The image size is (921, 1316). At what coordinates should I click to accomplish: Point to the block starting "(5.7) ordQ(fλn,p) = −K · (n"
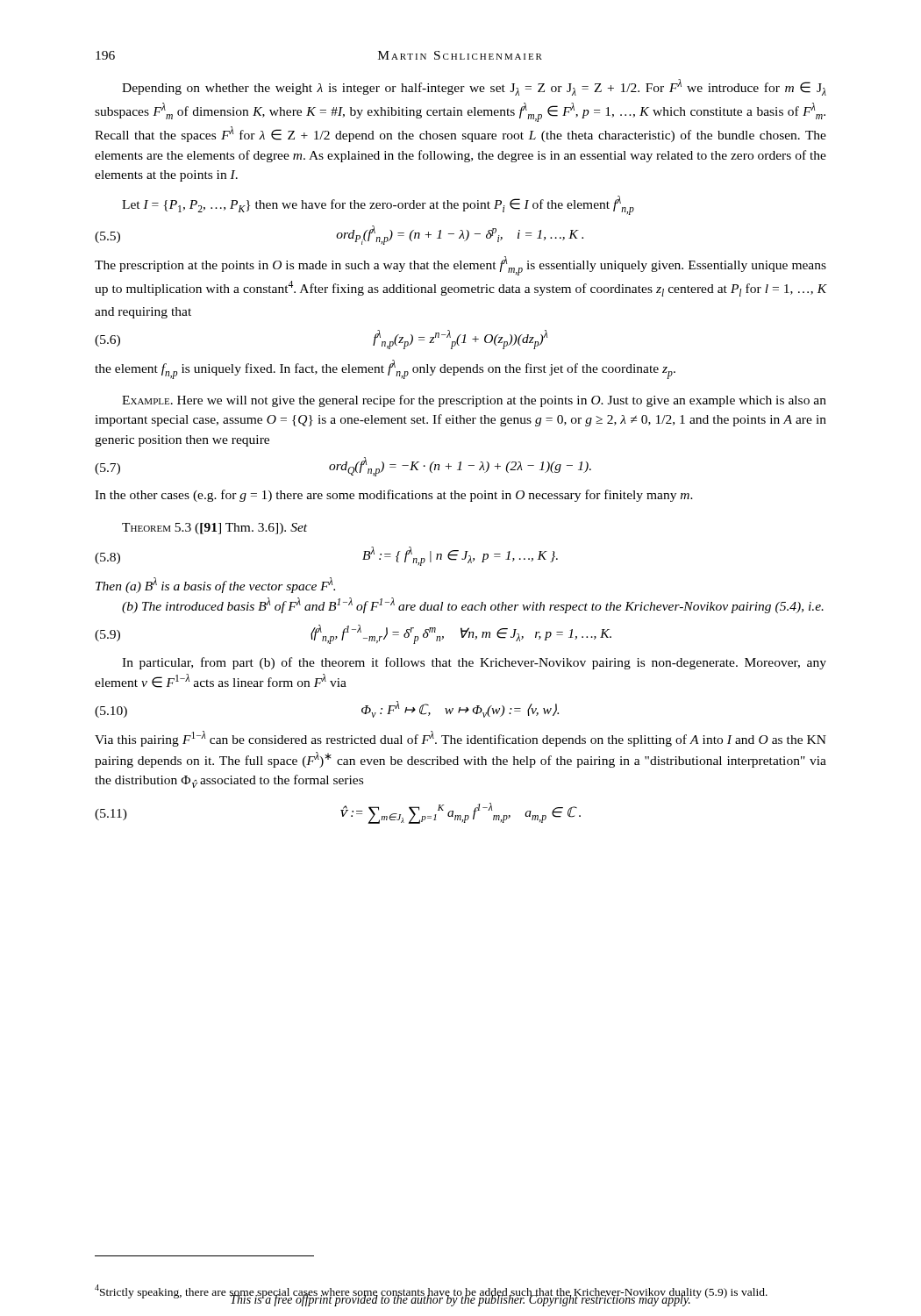pos(460,468)
